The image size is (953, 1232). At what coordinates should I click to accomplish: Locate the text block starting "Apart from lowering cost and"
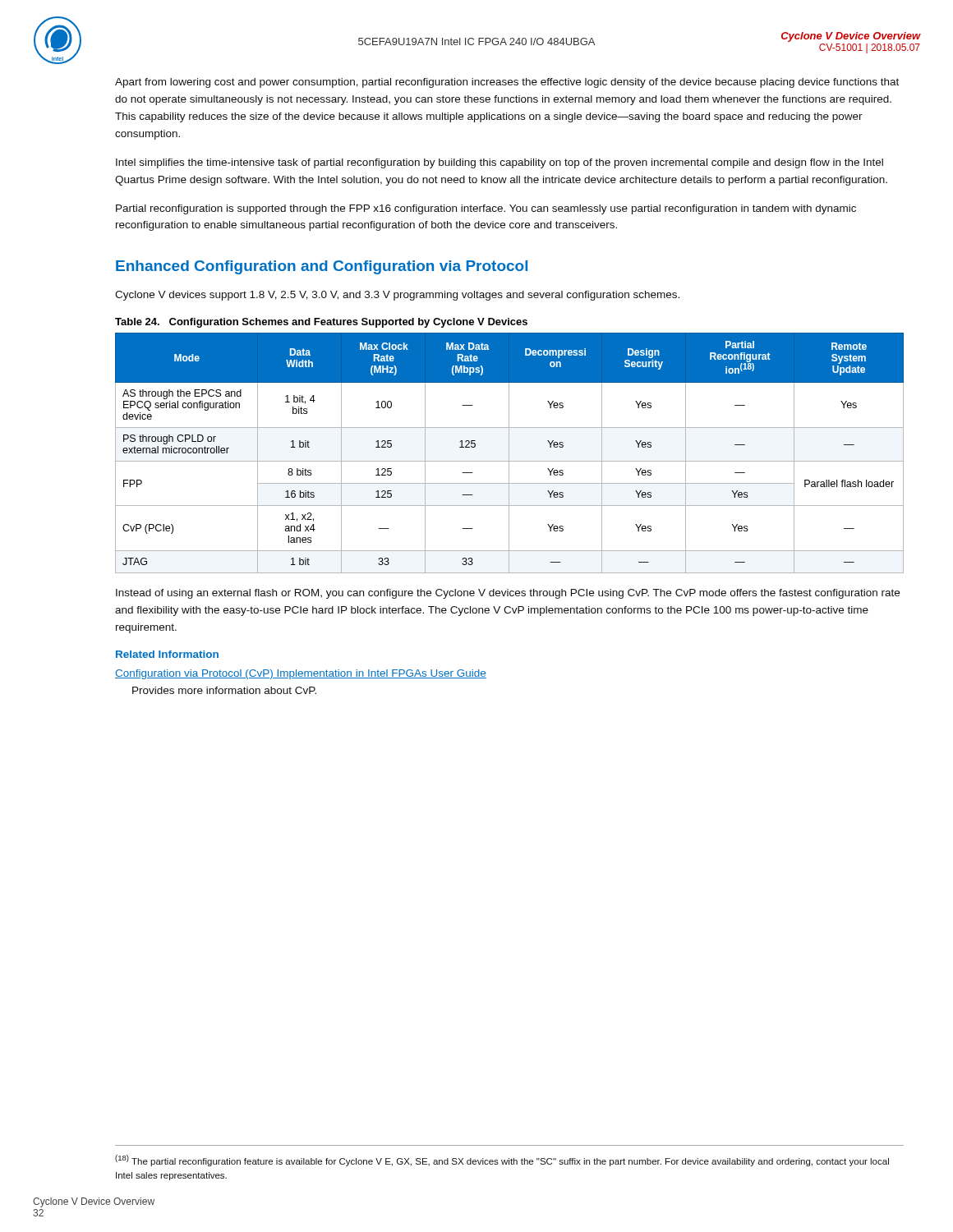(507, 107)
